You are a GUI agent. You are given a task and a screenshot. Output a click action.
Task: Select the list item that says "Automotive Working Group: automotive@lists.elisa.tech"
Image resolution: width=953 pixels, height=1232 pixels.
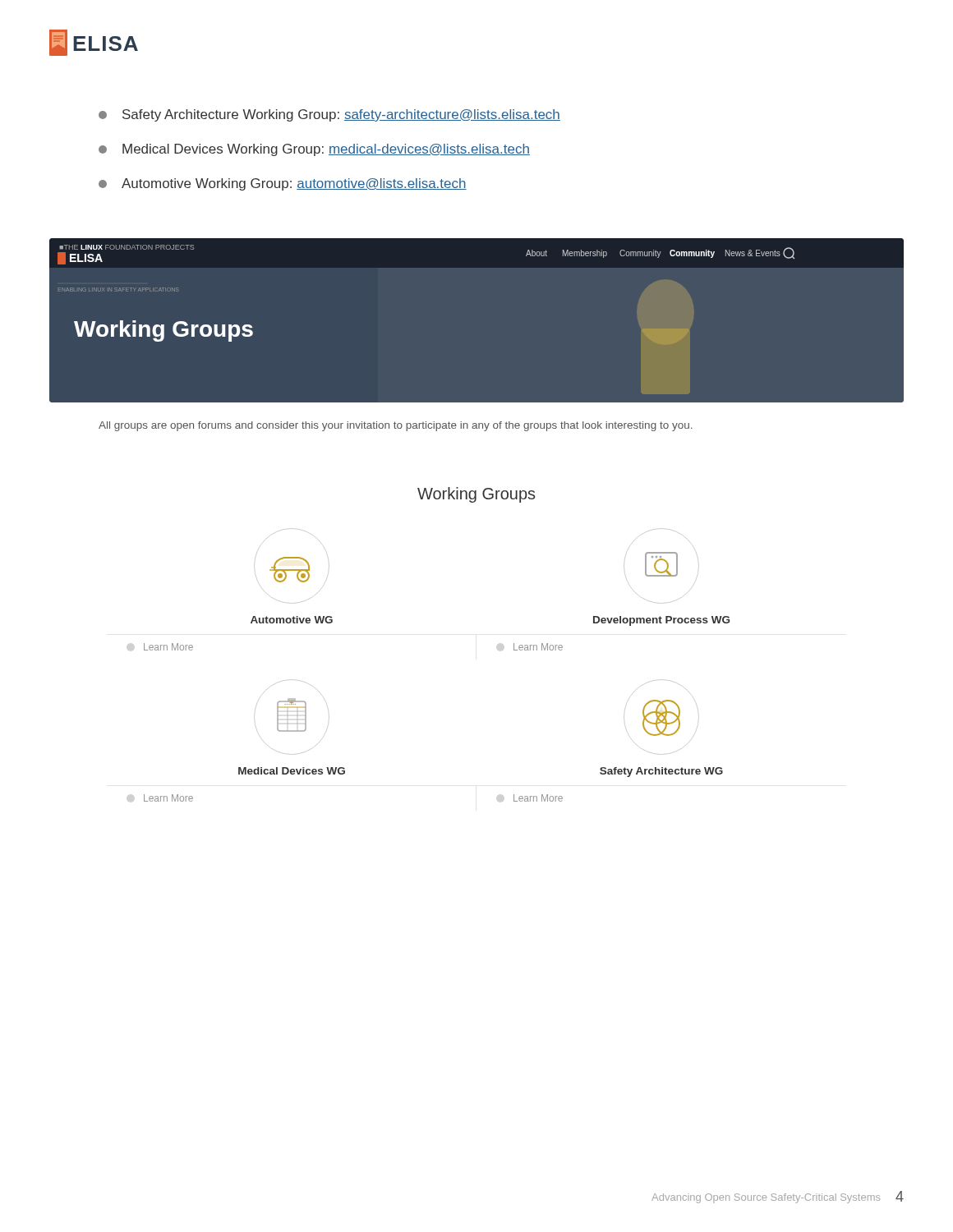pos(282,184)
